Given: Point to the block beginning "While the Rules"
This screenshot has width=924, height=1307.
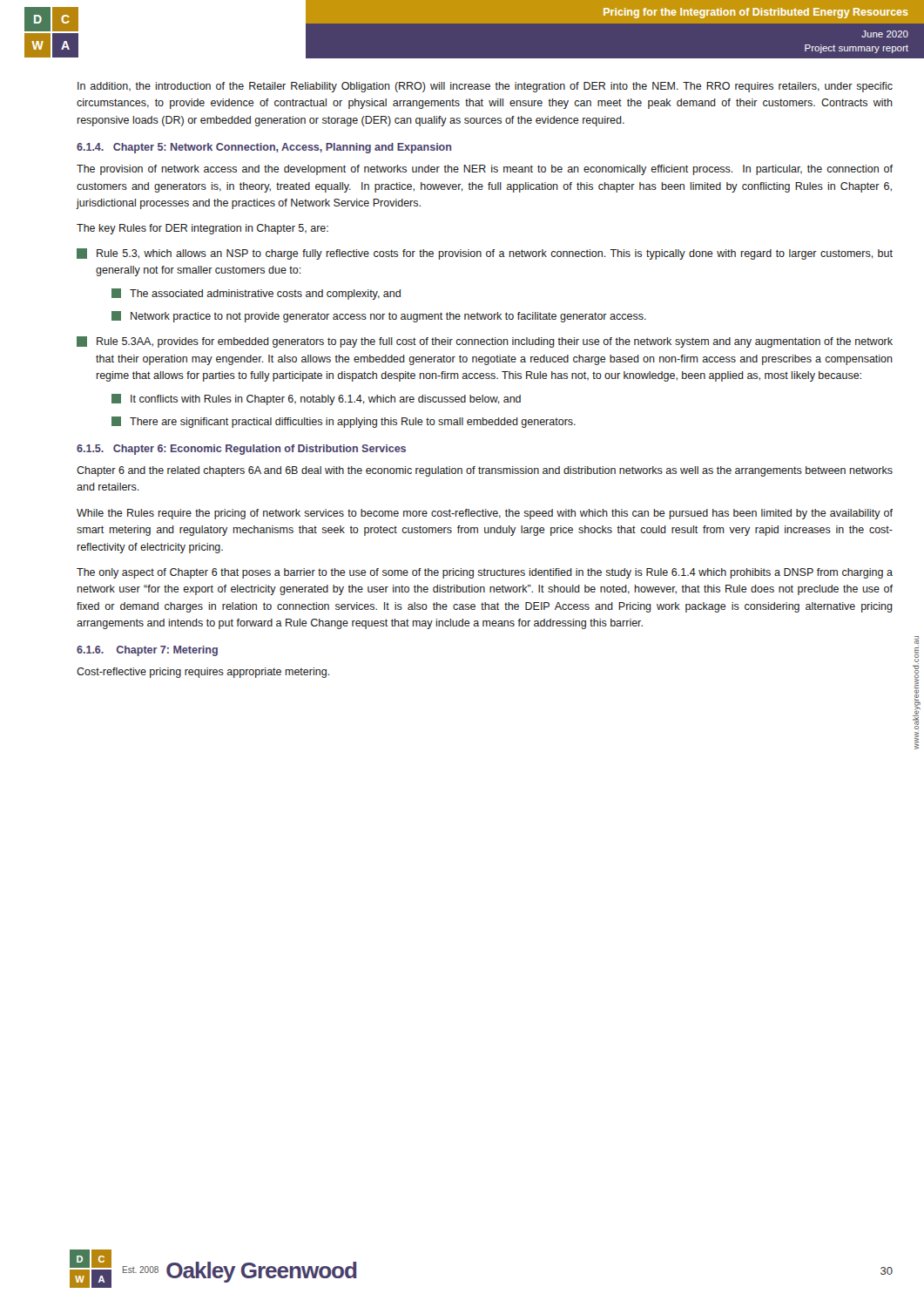Looking at the screenshot, I should pyautogui.click(x=485, y=530).
